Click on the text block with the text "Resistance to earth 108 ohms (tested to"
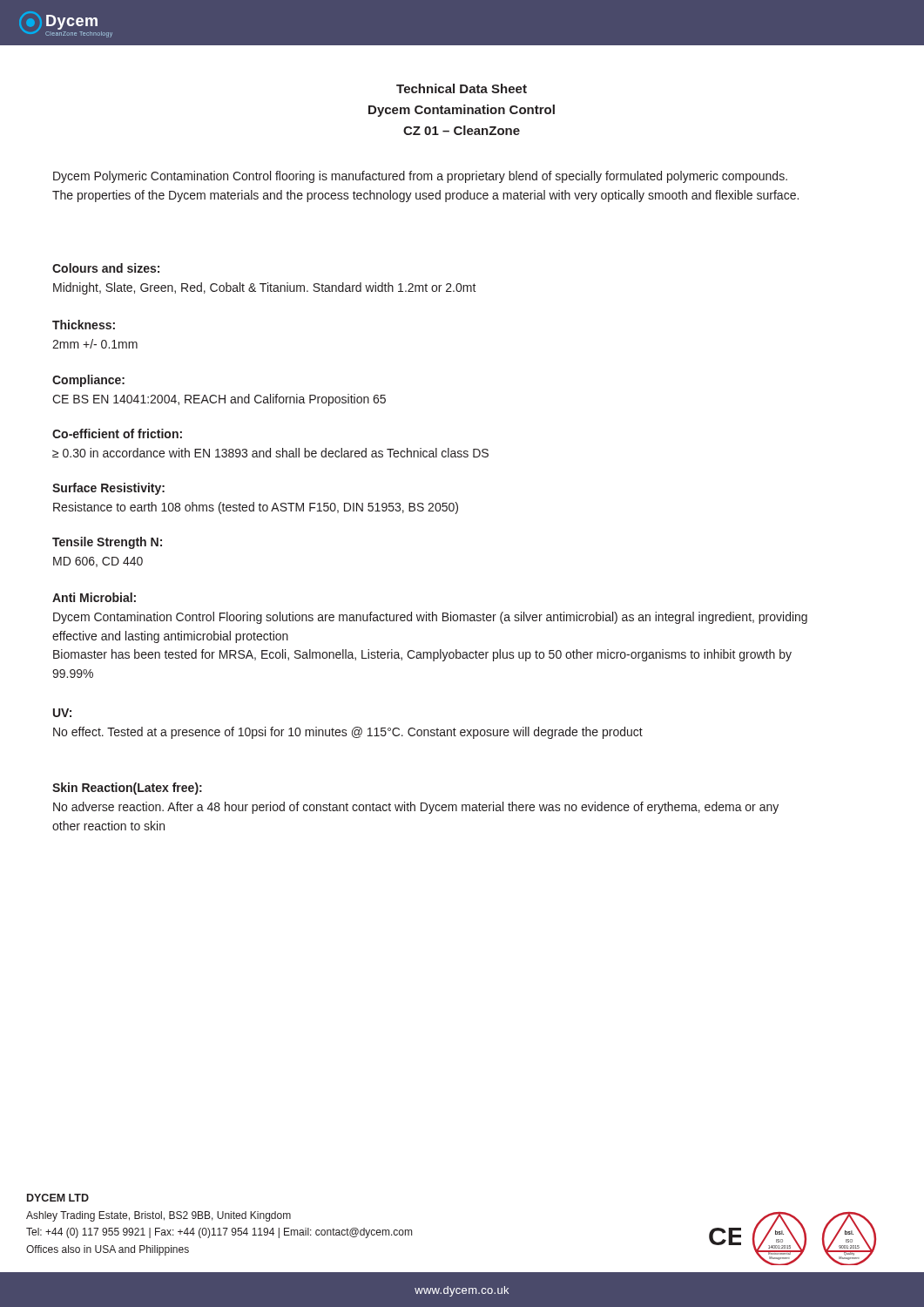 pyautogui.click(x=431, y=508)
